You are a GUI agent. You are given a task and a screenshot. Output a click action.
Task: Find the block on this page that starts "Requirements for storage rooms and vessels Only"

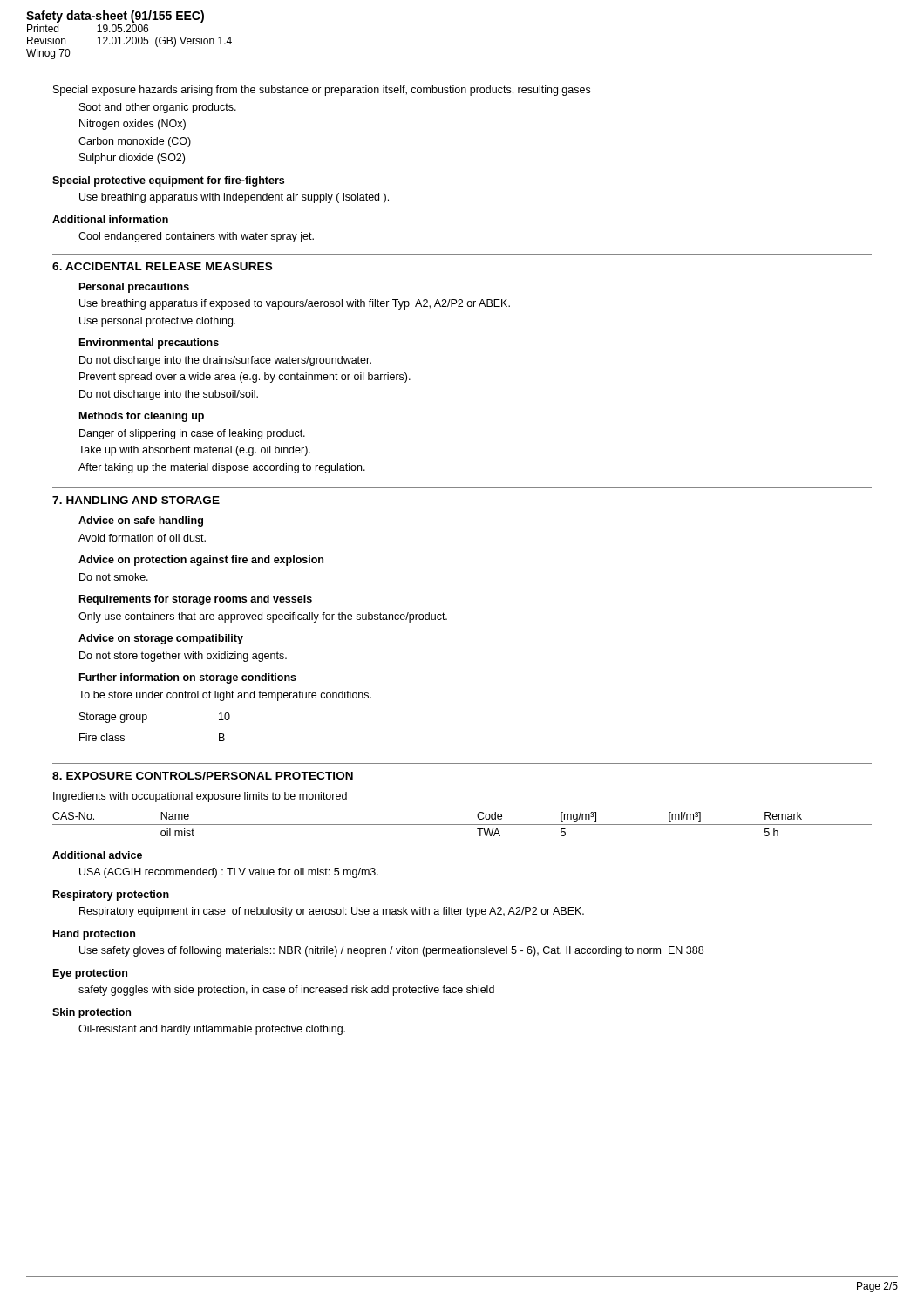(x=196, y=600)
